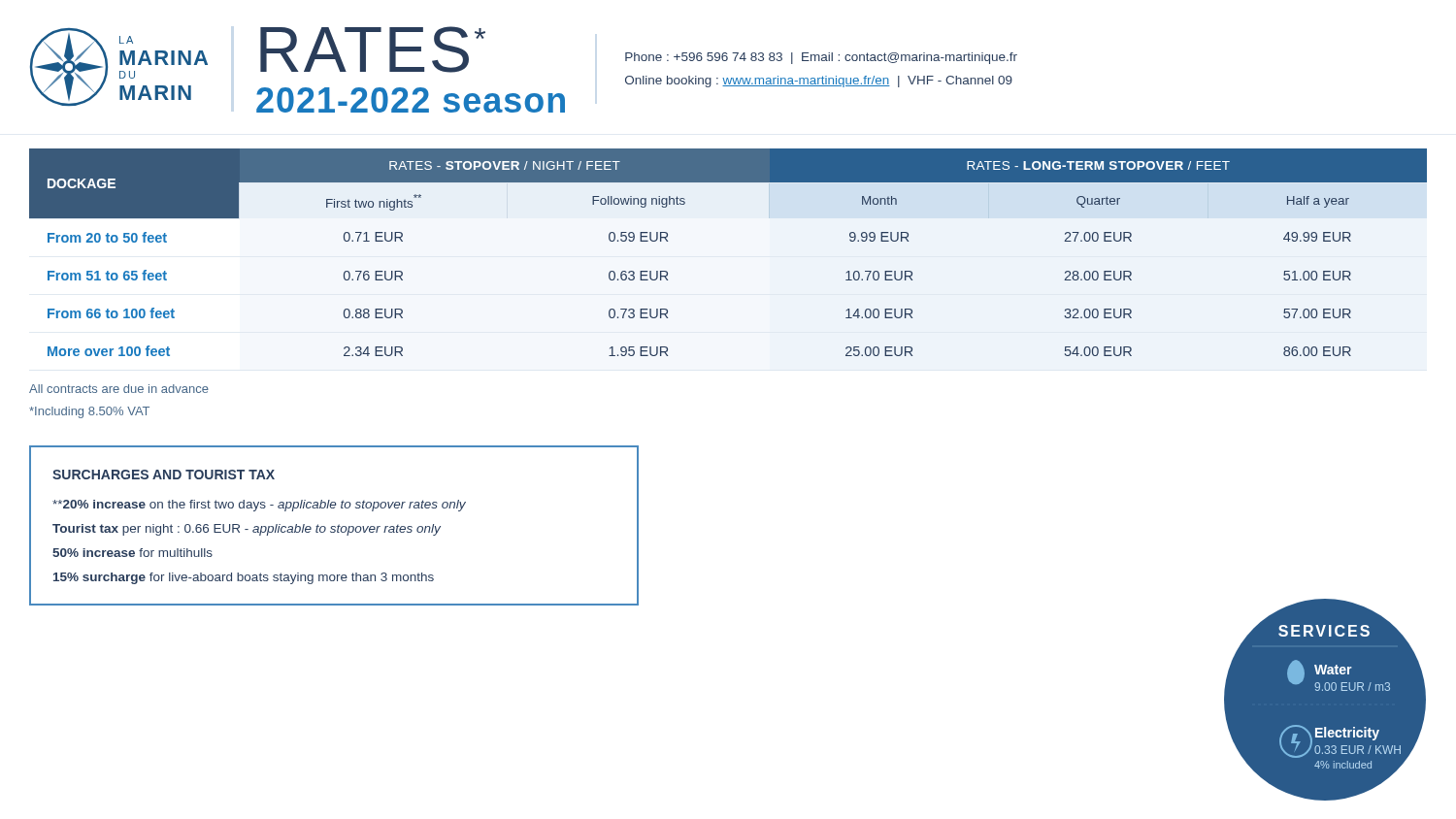Click on the text block that says "Phone : +596"
This screenshot has height=819, width=1456.
point(821,68)
